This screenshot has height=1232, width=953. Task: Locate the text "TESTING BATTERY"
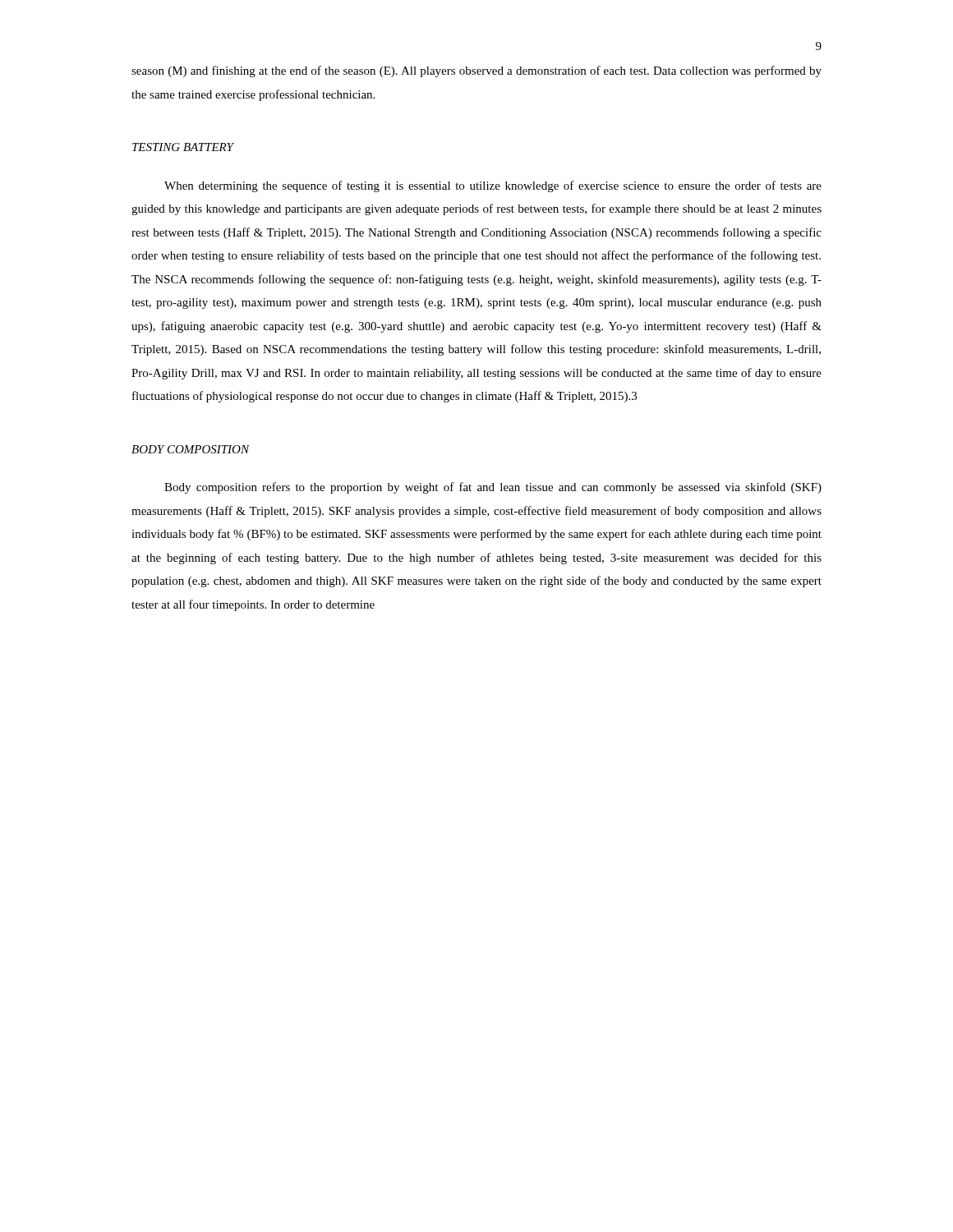click(182, 147)
